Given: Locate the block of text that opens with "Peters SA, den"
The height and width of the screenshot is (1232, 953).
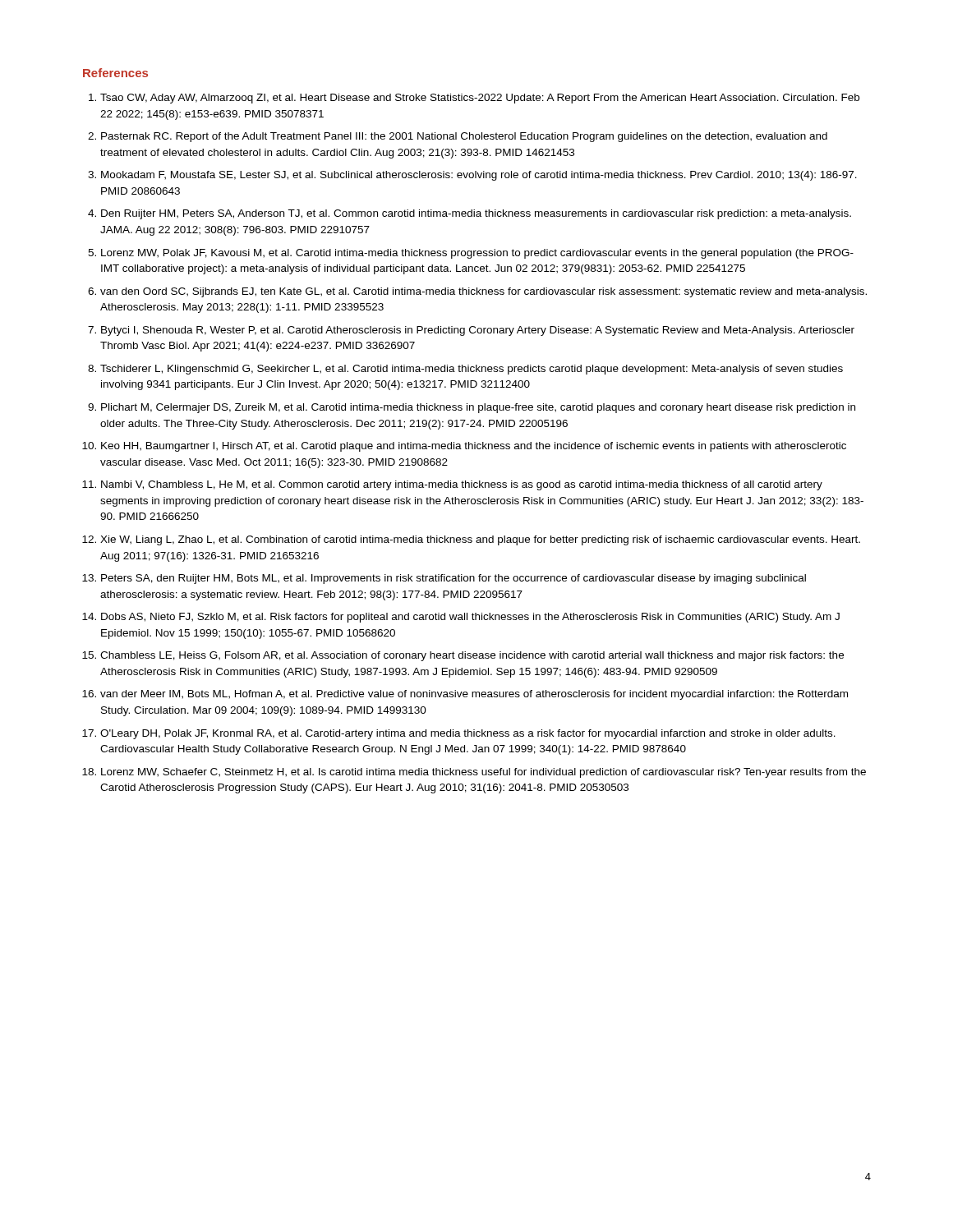Looking at the screenshot, I should [453, 586].
